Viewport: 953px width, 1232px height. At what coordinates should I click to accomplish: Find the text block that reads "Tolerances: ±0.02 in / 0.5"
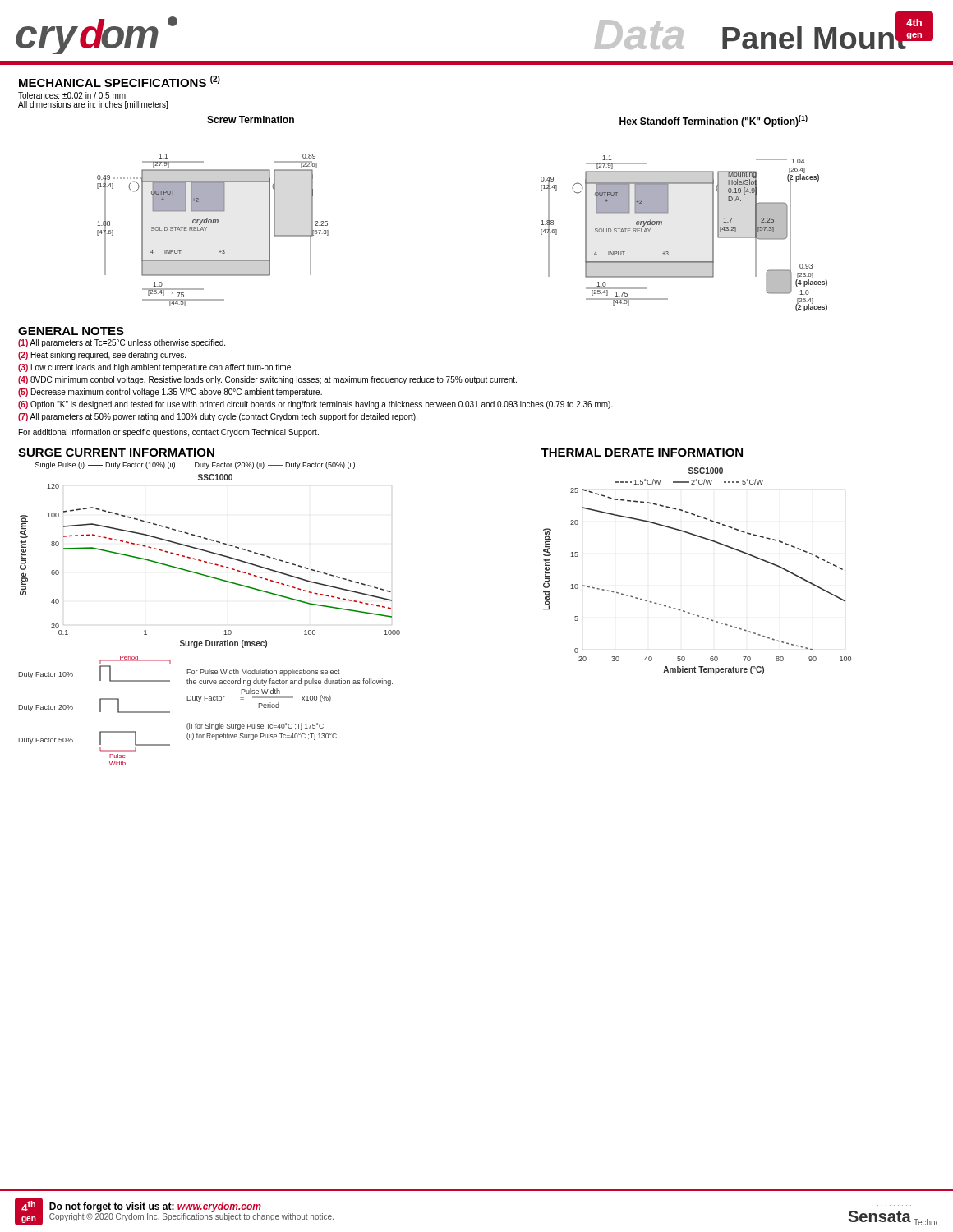pyautogui.click(x=93, y=100)
